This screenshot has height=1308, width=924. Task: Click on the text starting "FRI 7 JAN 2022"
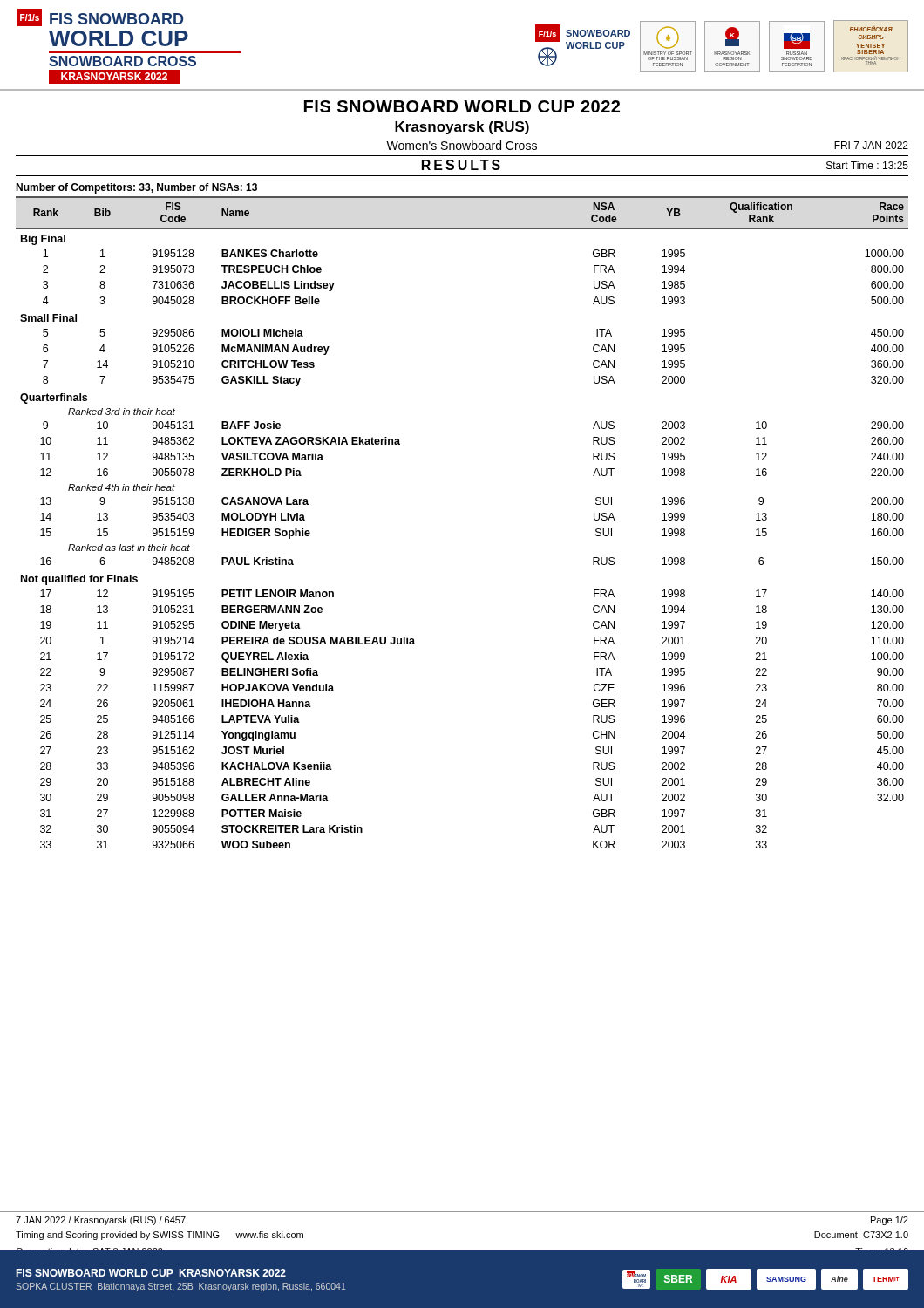click(x=871, y=146)
